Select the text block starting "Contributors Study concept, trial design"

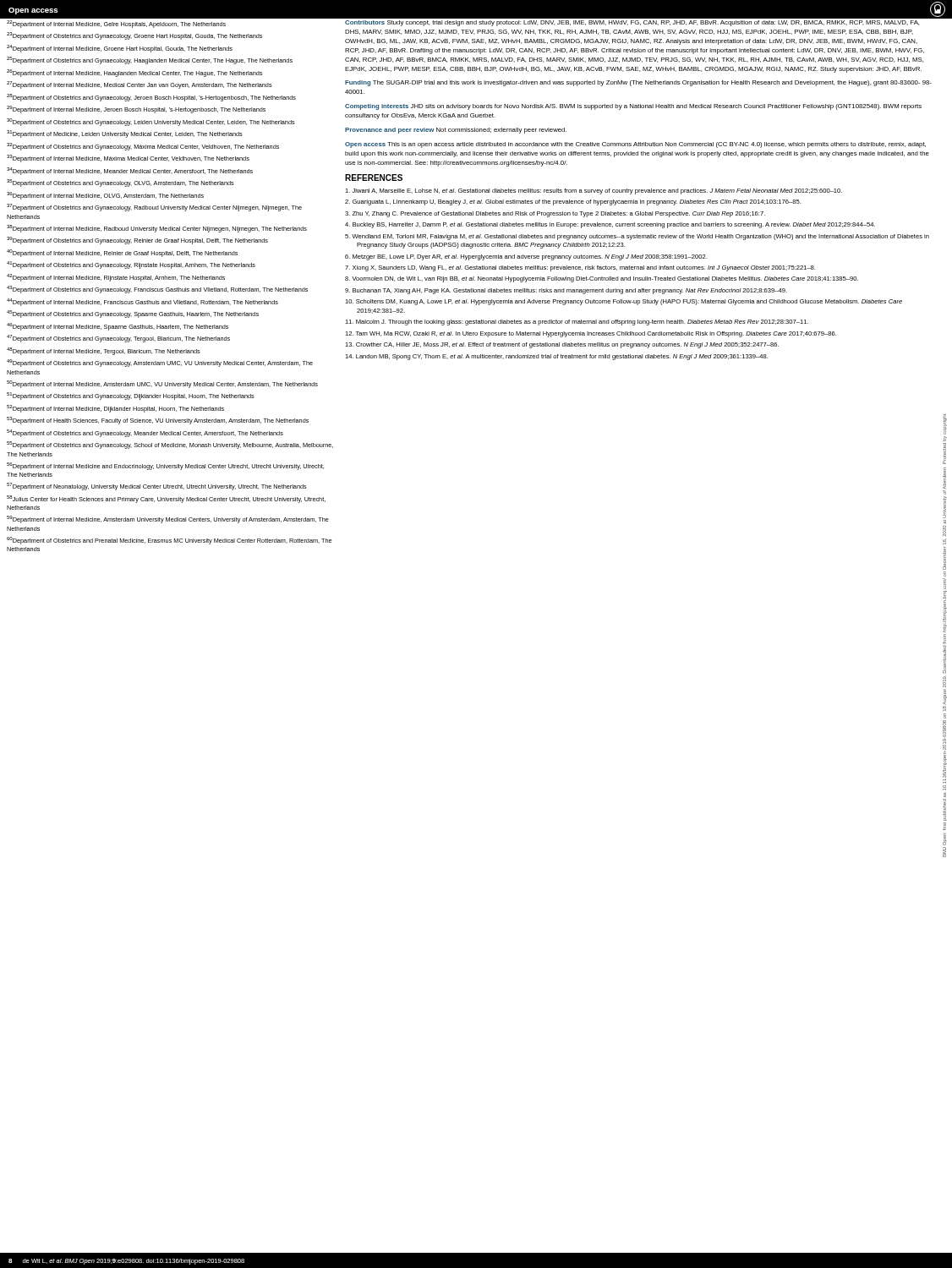coord(635,45)
